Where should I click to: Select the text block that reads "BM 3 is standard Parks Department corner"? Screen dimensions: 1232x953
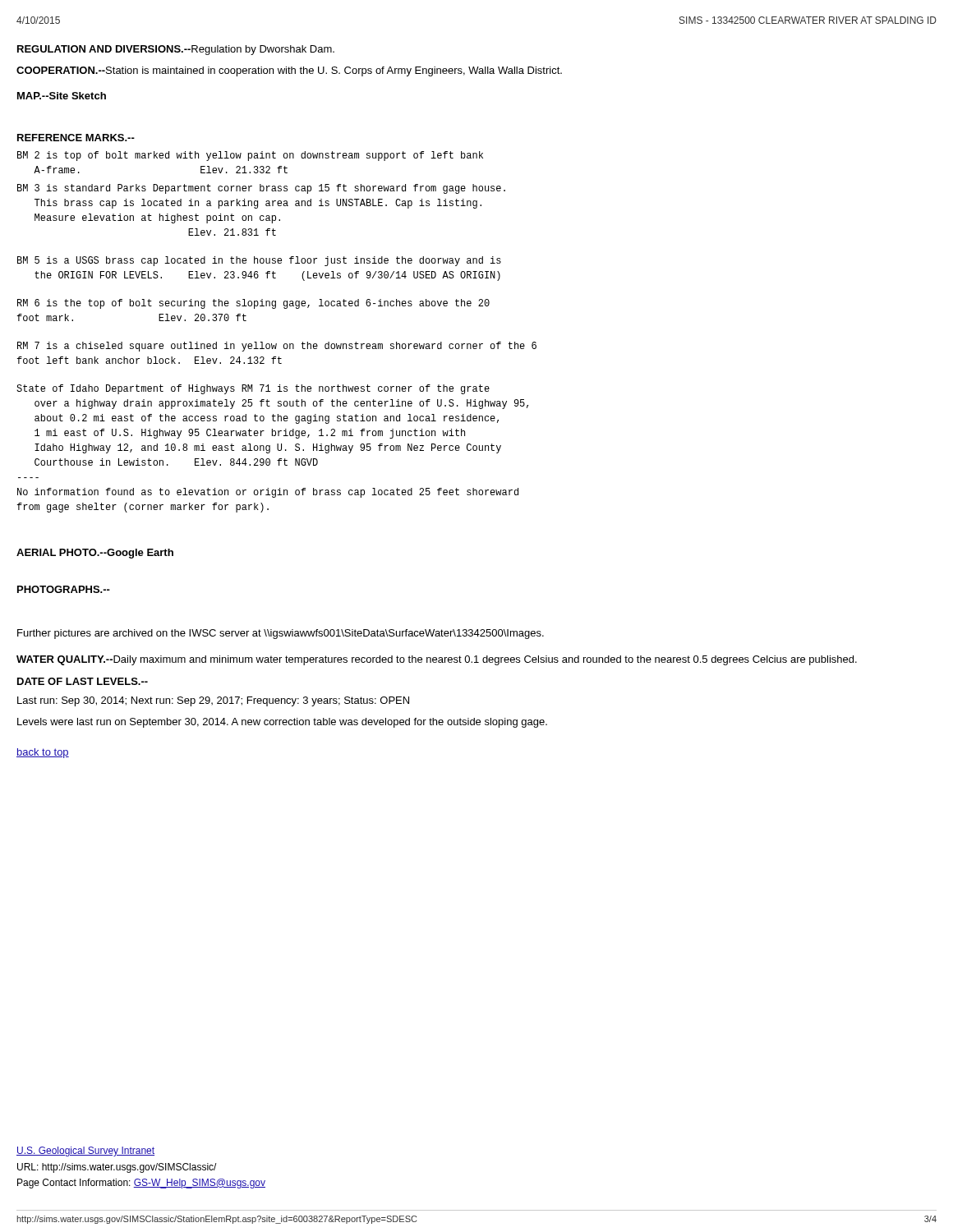[x=262, y=211]
